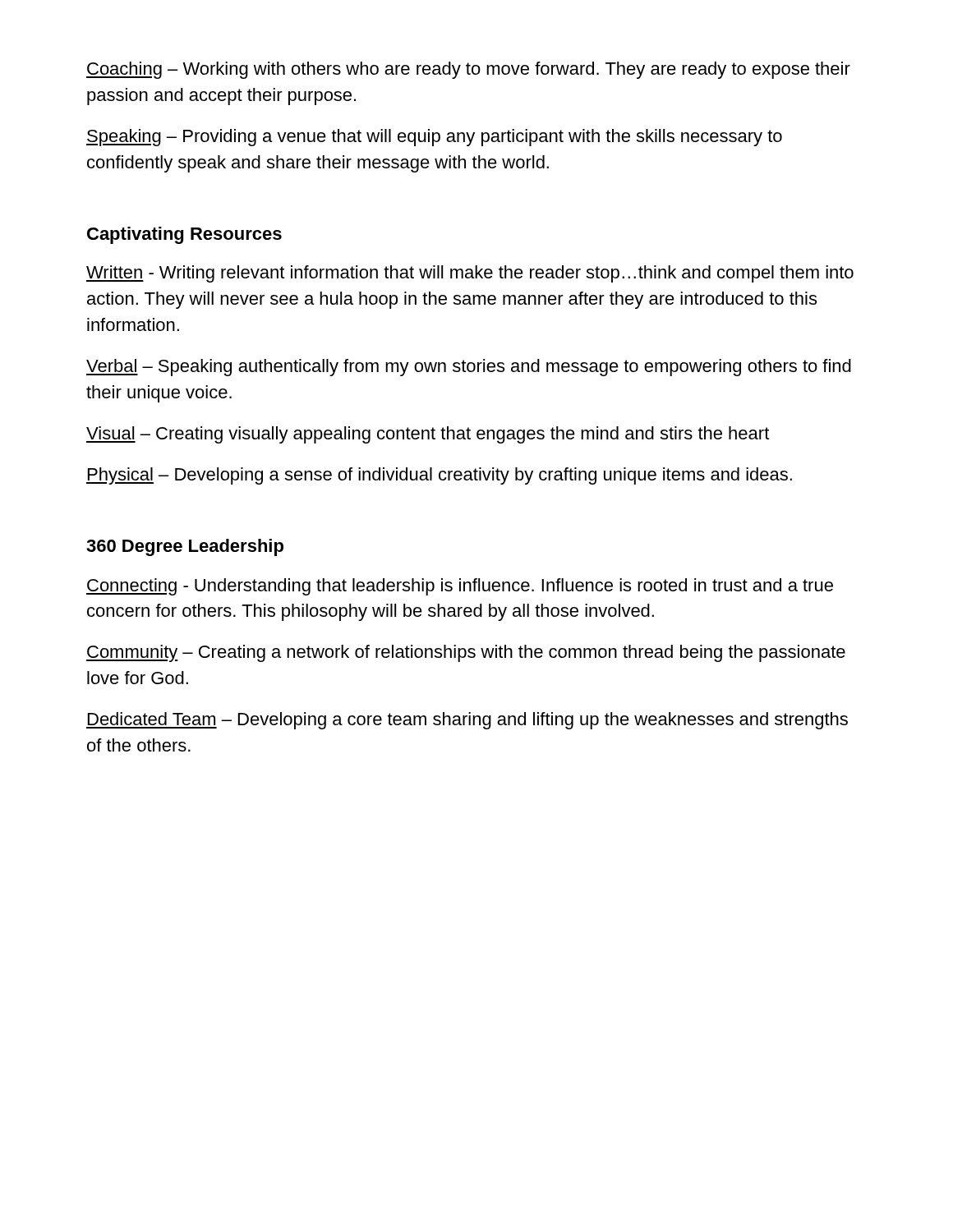Image resolution: width=953 pixels, height=1232 pixels.
Task: Point to the block beginning "Physical – Developing a sense of"
Action: (x=440, y=474)
